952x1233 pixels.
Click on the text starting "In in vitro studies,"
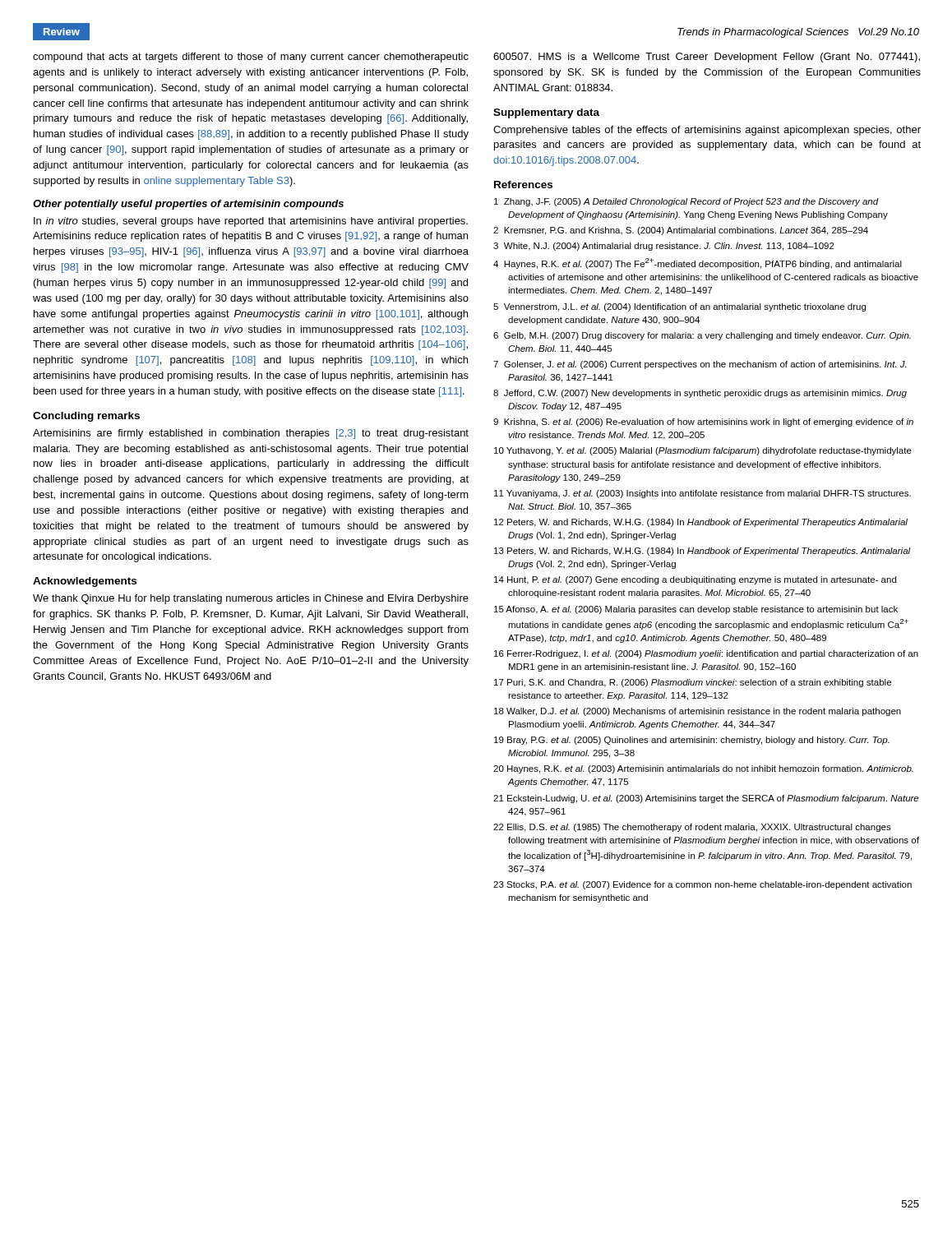(251, 306)
